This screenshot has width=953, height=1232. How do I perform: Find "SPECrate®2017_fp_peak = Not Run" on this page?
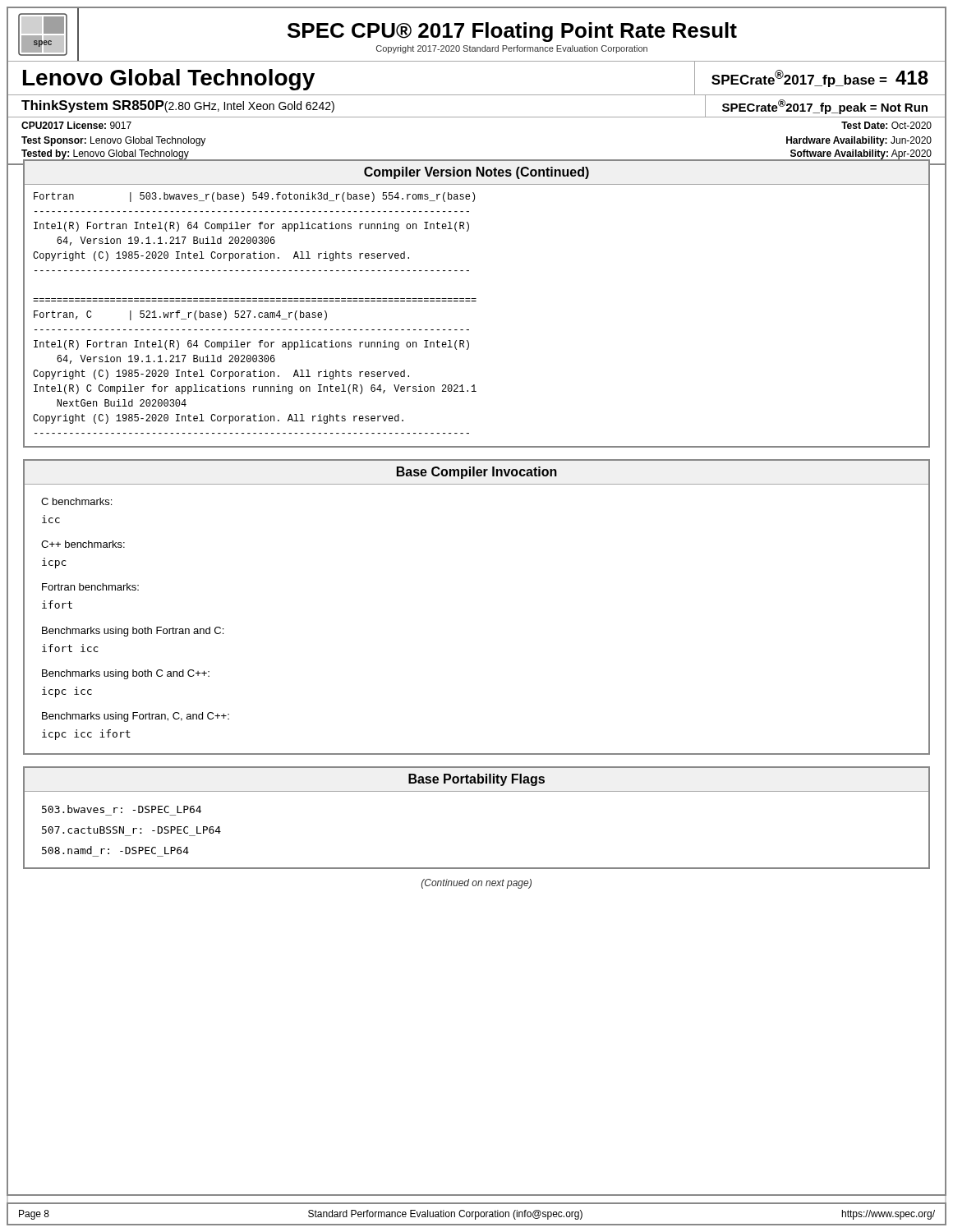tap(825, 106)
